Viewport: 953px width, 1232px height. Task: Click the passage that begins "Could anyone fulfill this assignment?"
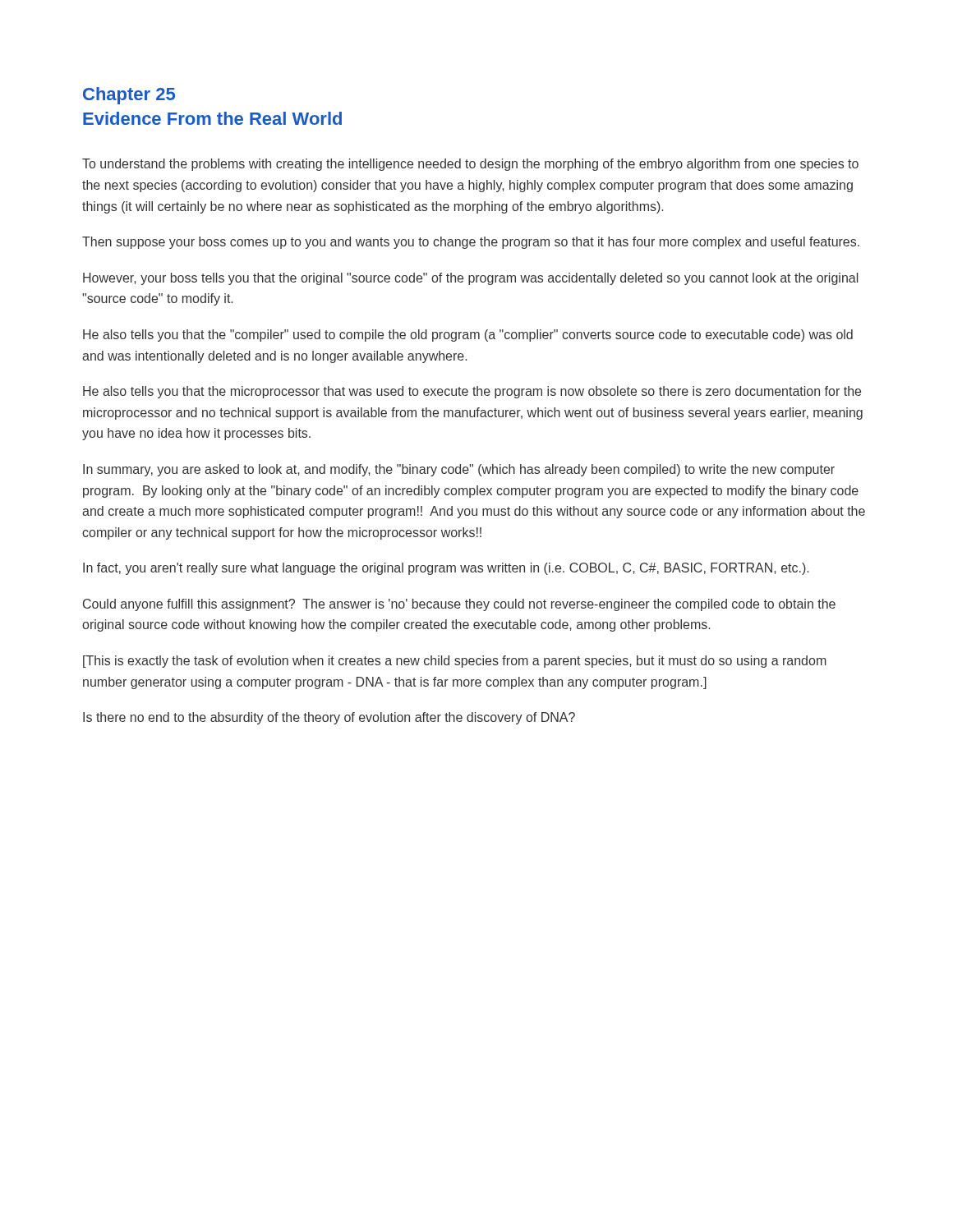(459, 615)
